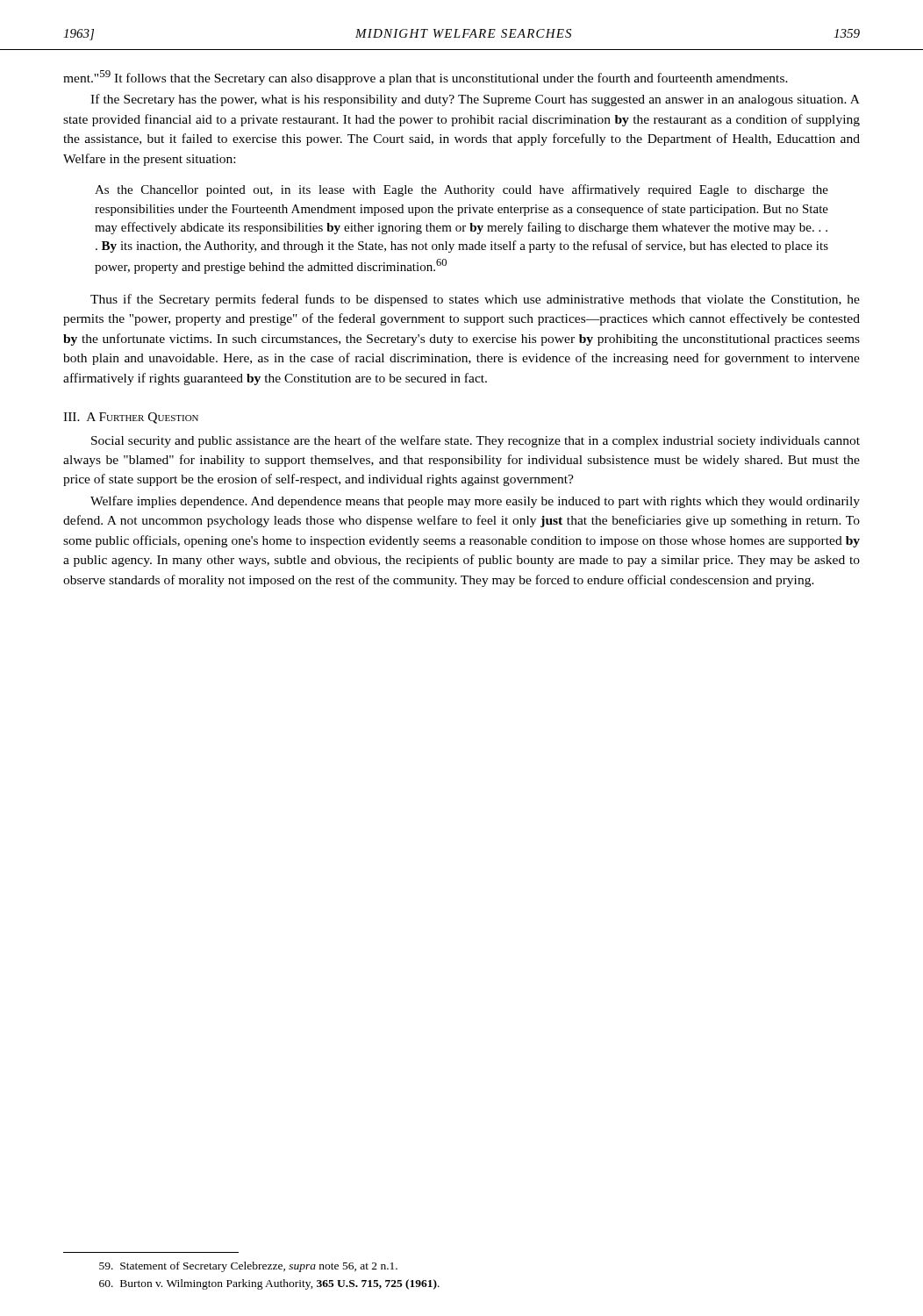
Task: Click on the text block containing "Thus if the Secretary permits federal funds"
Action: pyautogui.click(x=462, y=339)
